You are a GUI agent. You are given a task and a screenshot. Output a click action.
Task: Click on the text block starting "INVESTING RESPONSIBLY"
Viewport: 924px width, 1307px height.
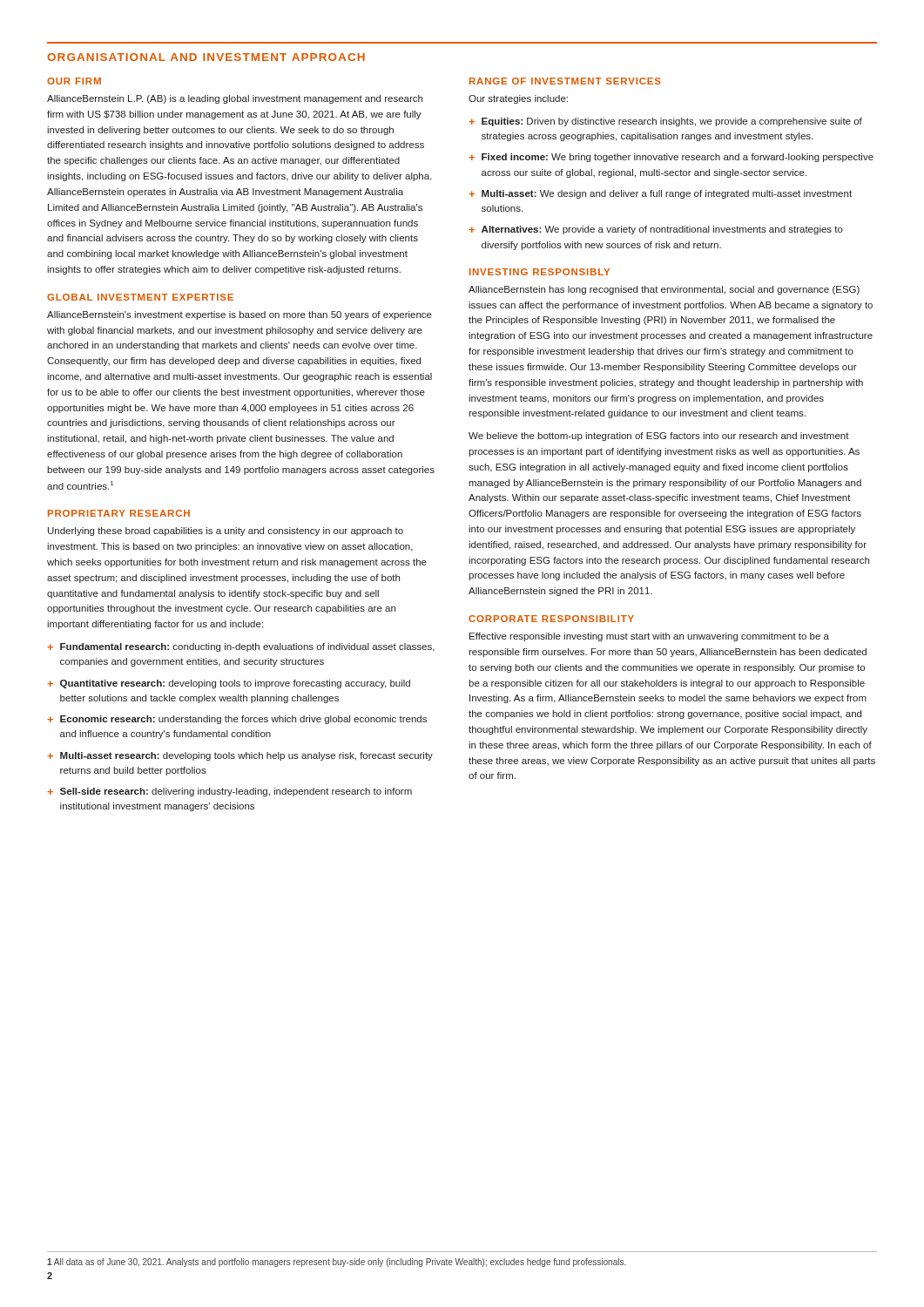[540, 272]
